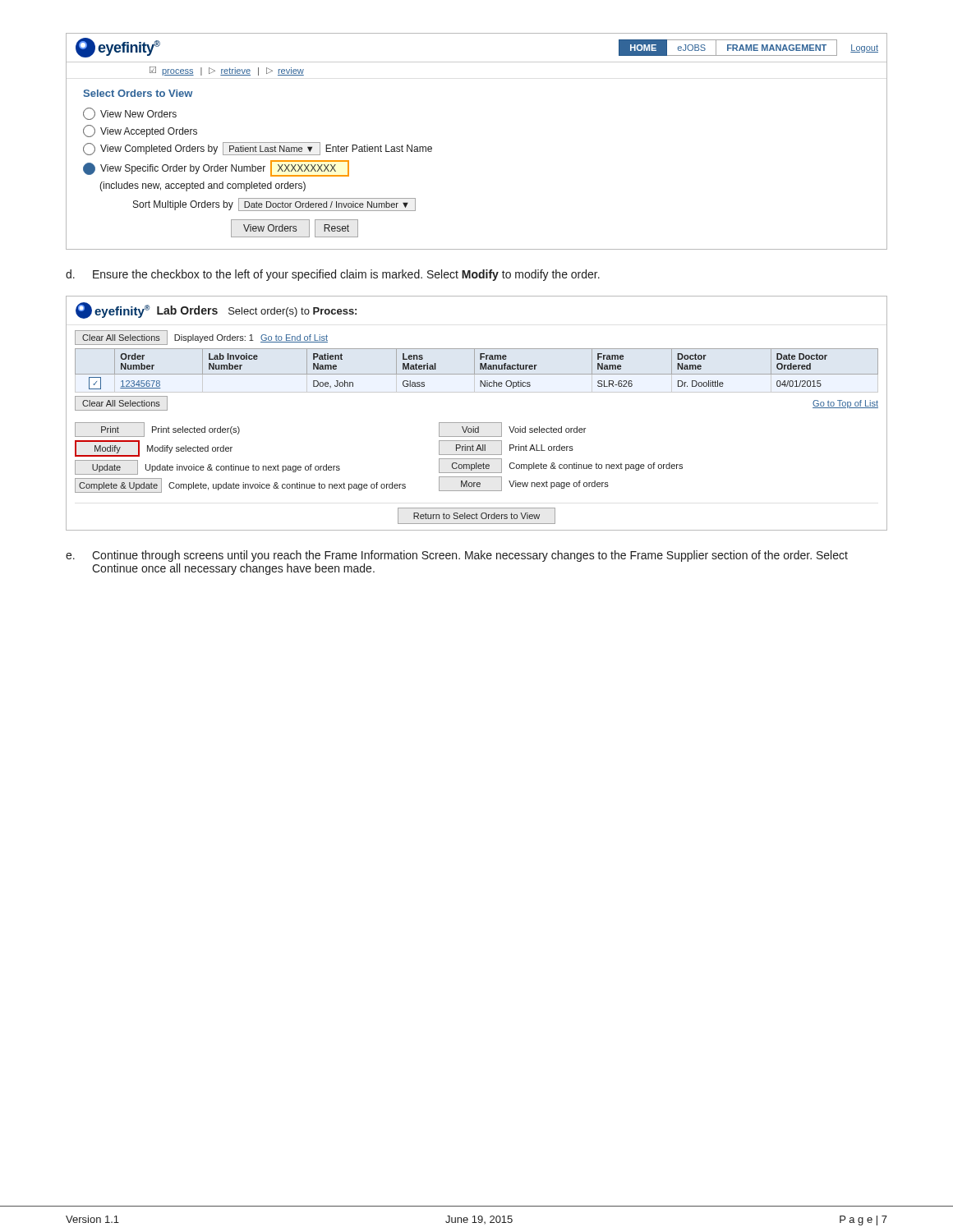Where is the passage that starts "e. Continue through screens until"?
This screenshot has height=1232, width=953.
point(476,562)
